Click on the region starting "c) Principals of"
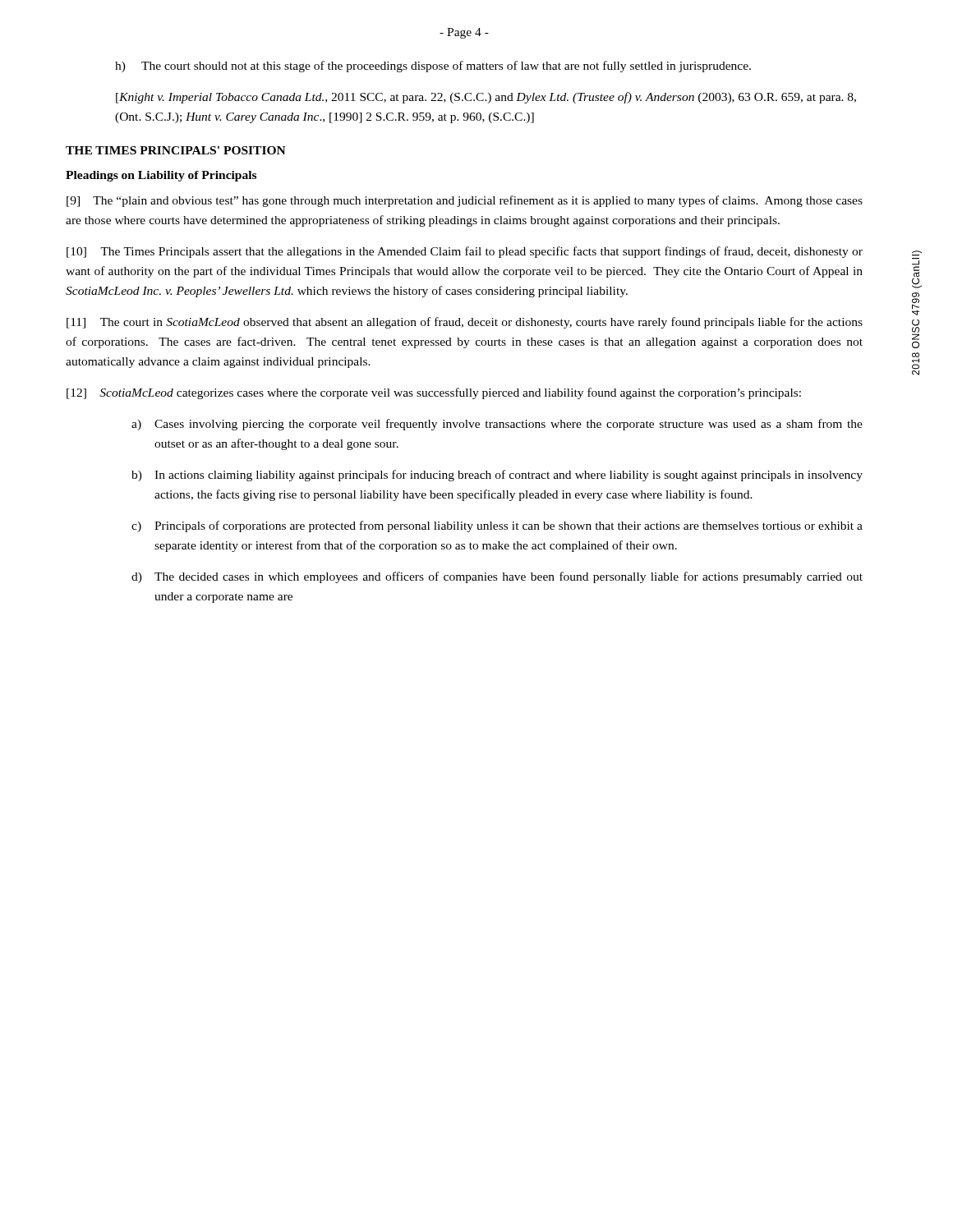The height and width of the screenshot is (1232, 953). [497, 536]
